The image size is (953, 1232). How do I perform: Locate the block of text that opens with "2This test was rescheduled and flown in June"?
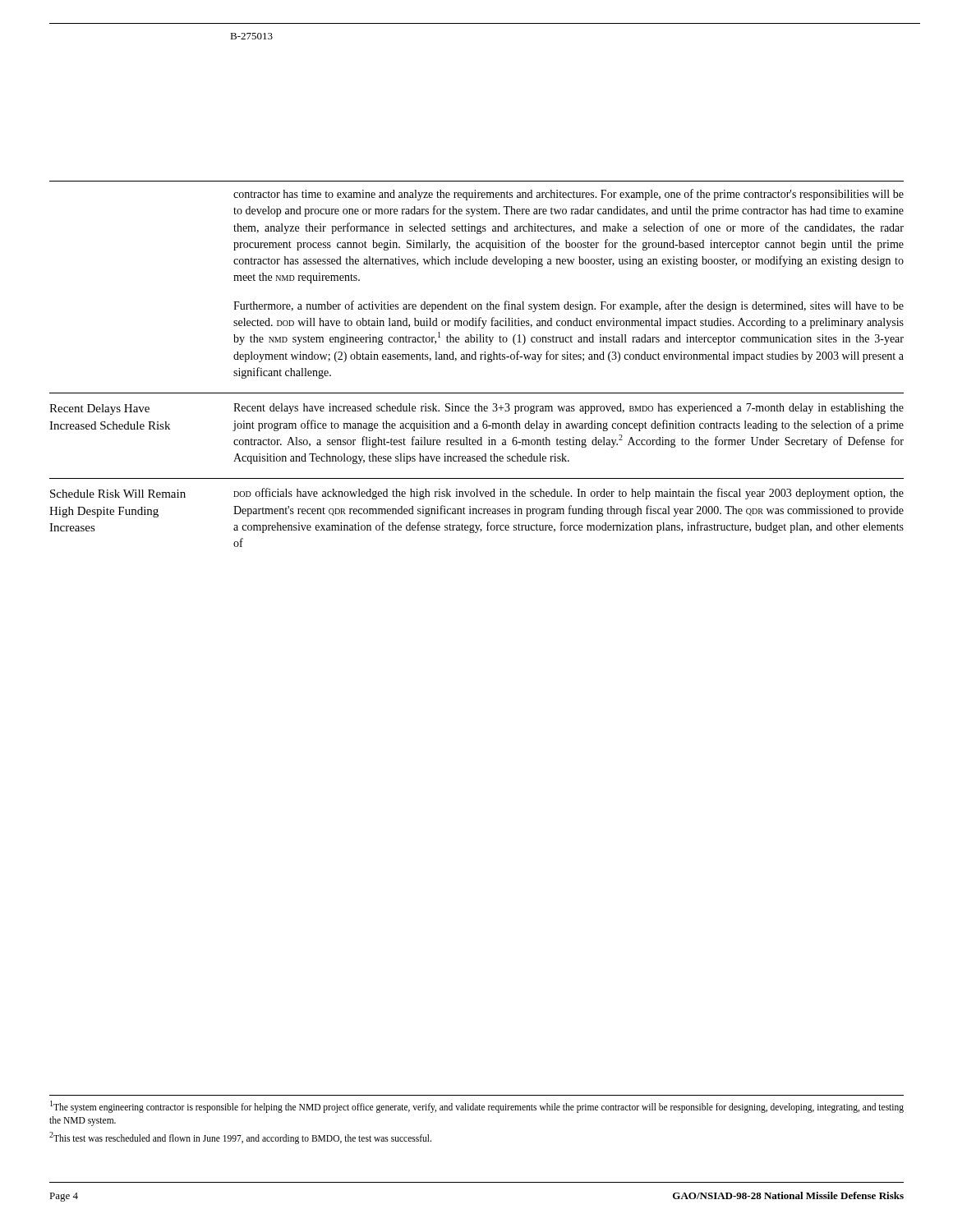coord(241,1137)
